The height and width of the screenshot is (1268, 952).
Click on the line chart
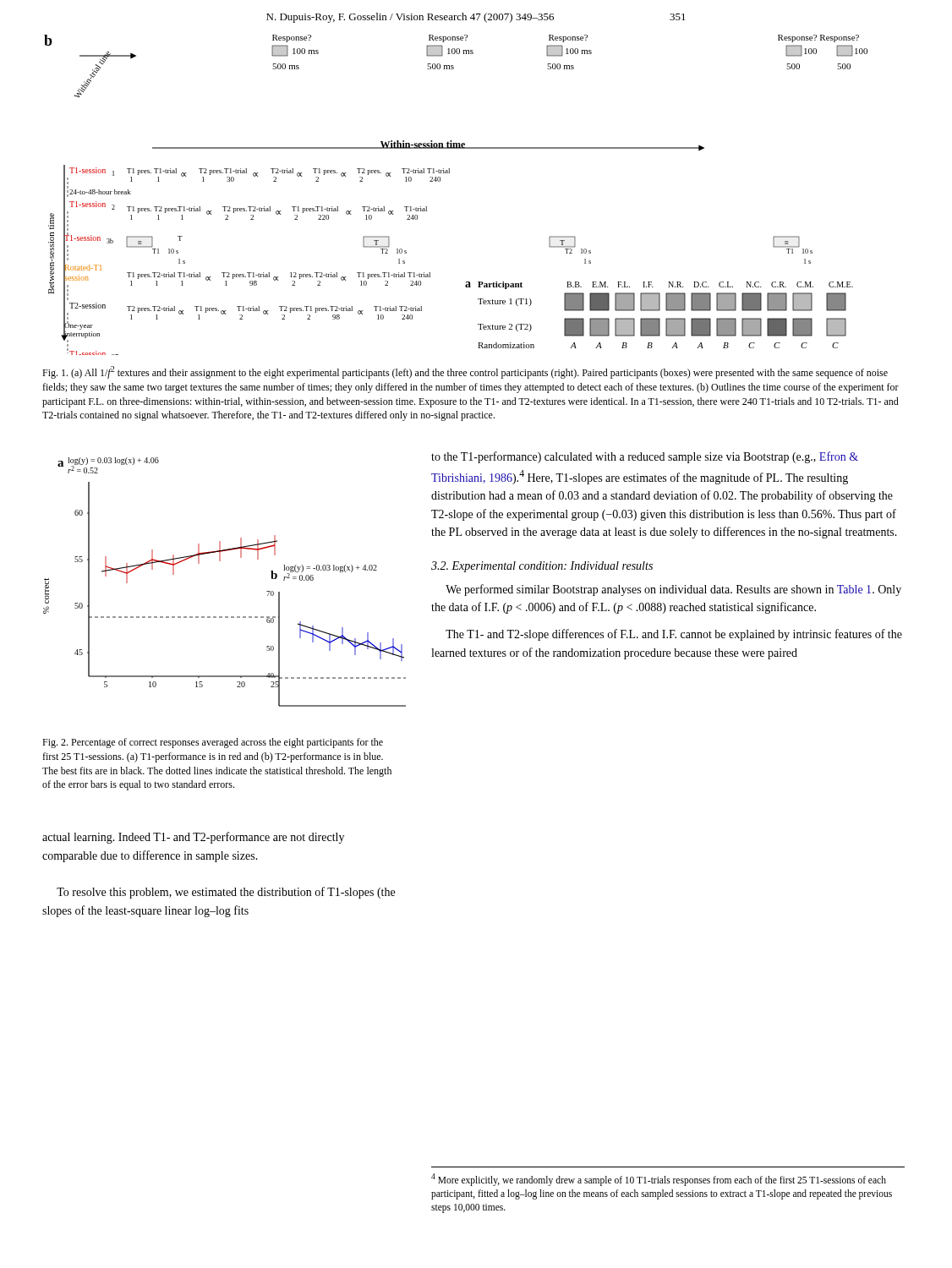(x=224, y=581)
